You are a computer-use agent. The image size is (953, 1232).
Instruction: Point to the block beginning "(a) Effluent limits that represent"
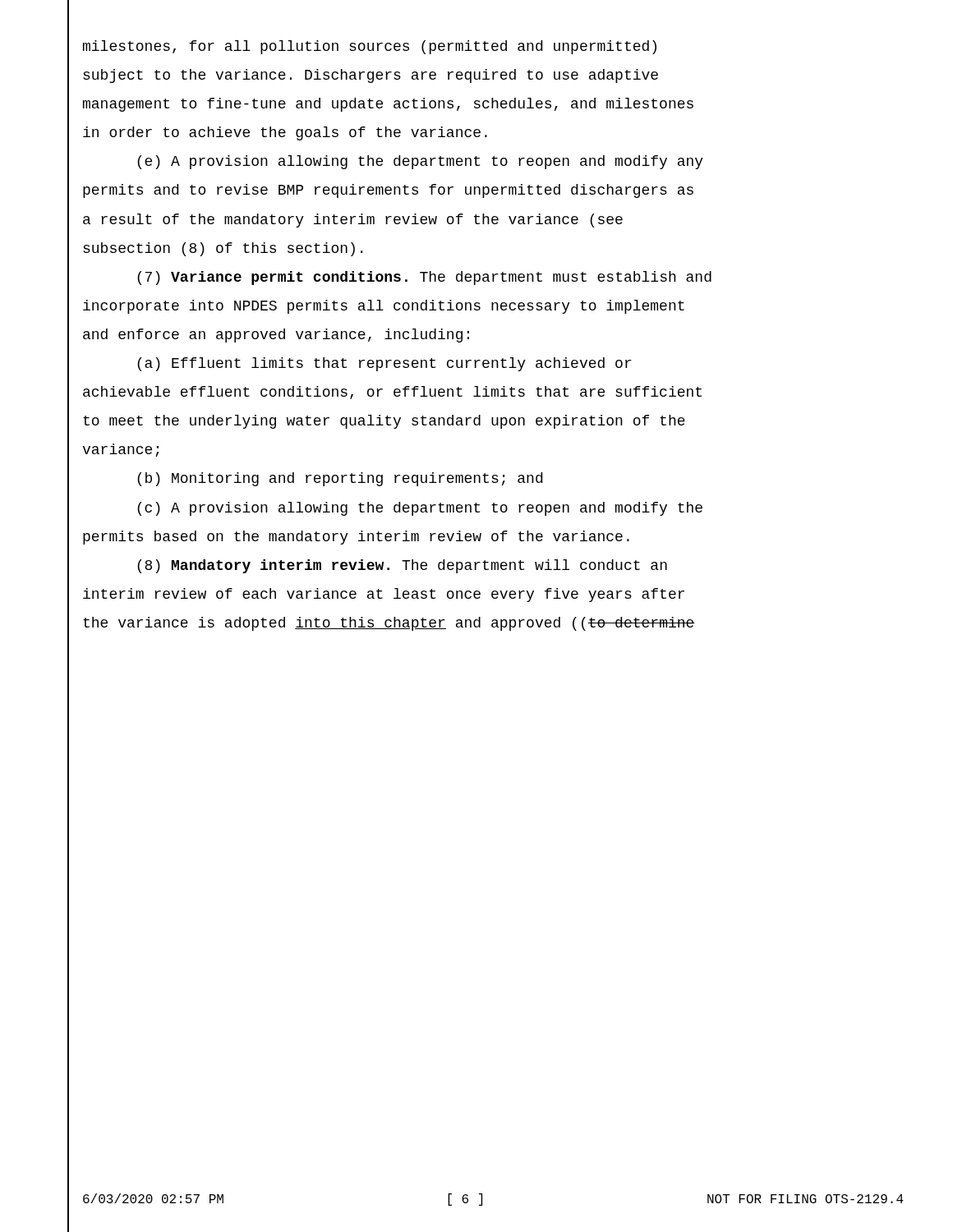pos(393,407)
